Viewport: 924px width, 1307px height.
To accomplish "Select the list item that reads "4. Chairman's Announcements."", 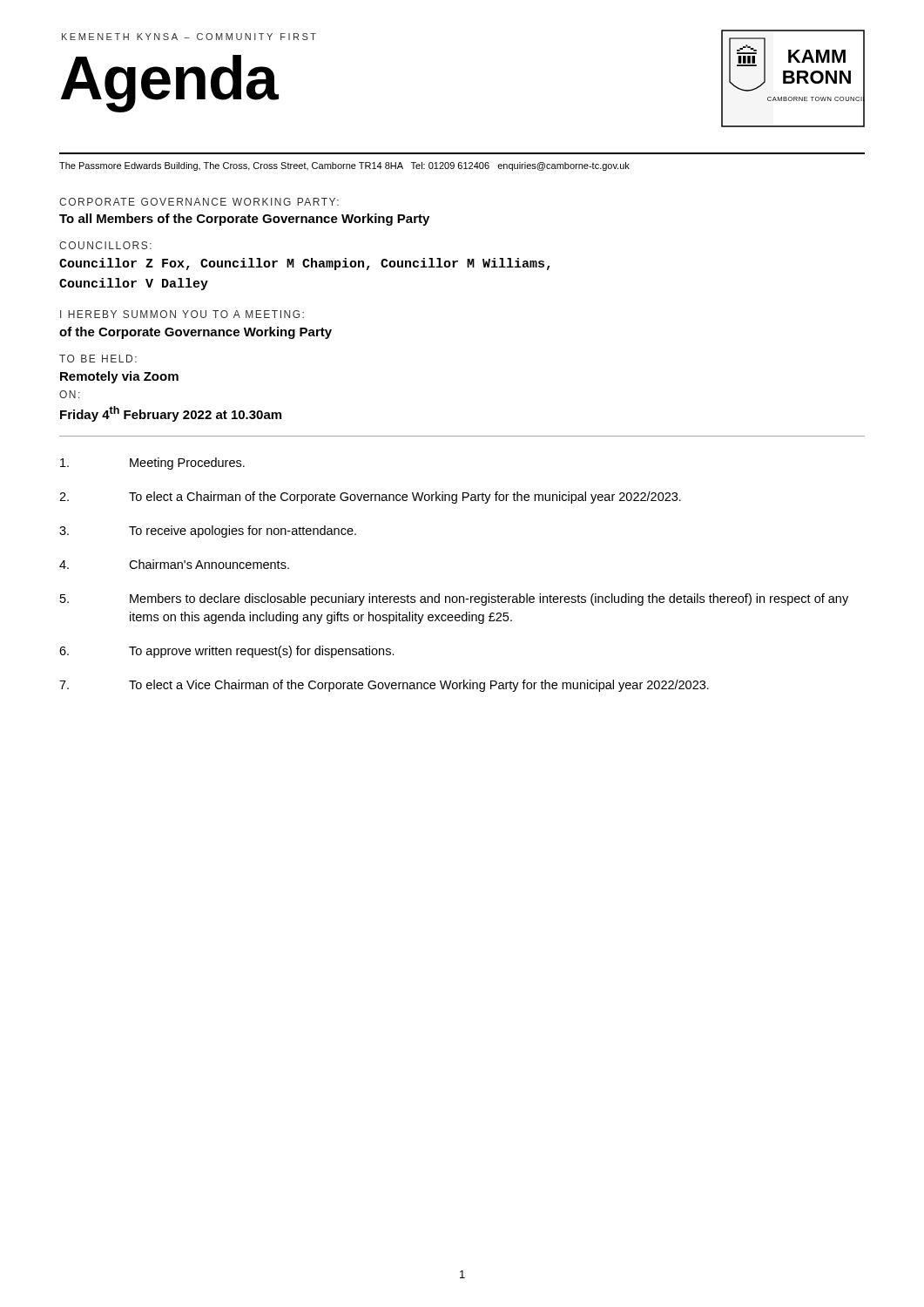I will pos(175,565).
